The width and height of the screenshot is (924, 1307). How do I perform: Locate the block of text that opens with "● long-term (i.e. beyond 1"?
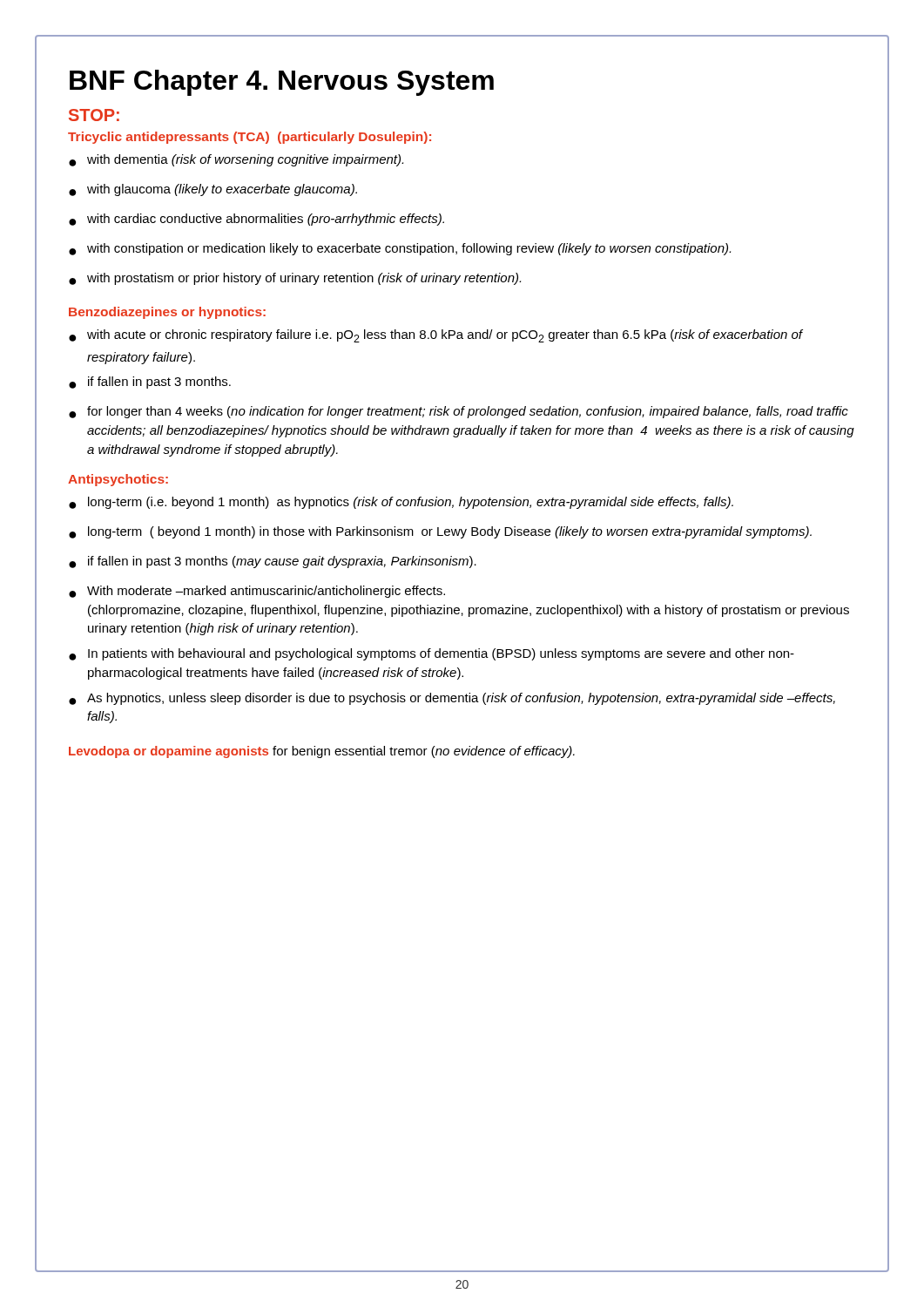[462, 504]
